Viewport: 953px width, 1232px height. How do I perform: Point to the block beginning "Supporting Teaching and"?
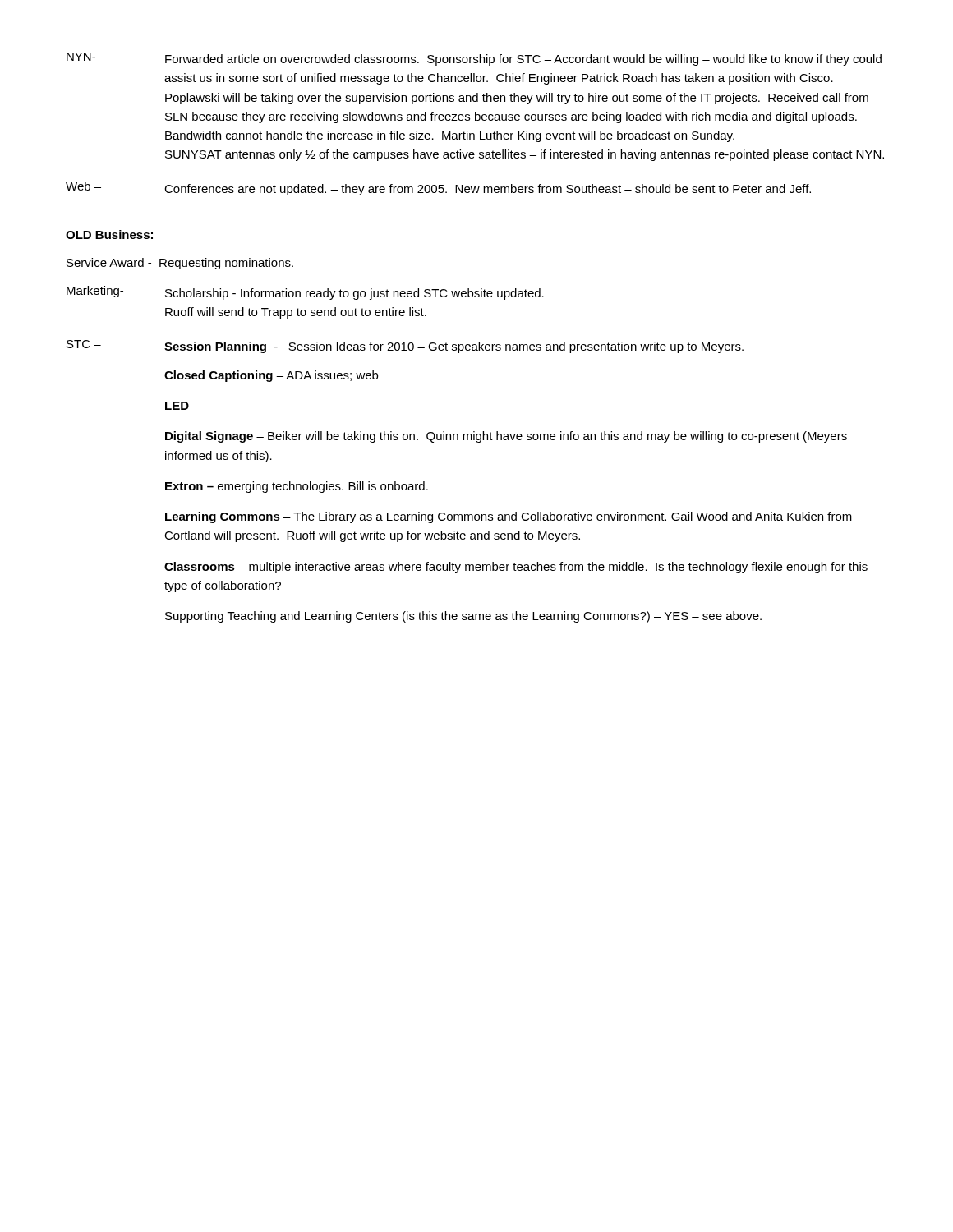point(463,616)
